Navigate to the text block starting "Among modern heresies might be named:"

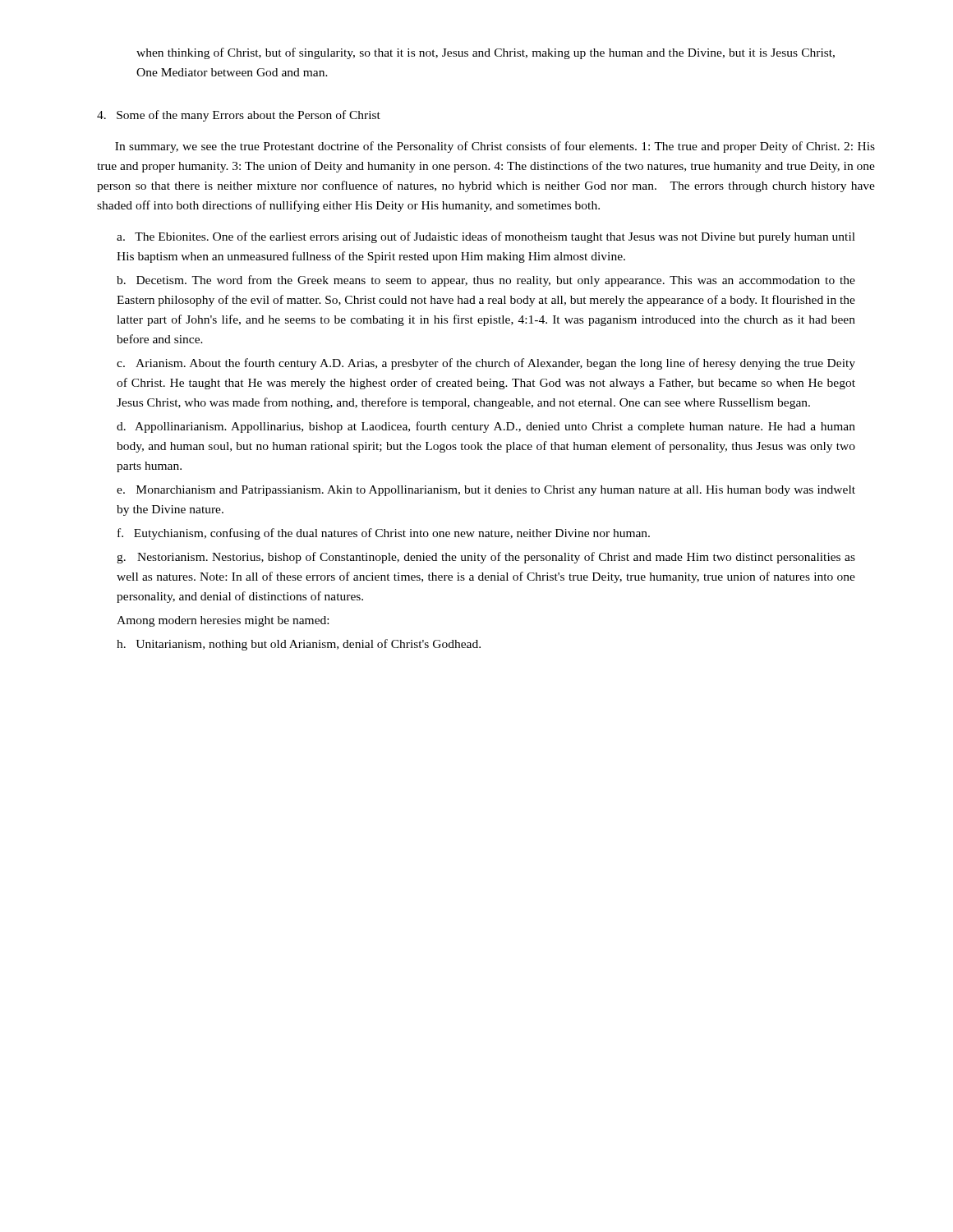(223, 620)
